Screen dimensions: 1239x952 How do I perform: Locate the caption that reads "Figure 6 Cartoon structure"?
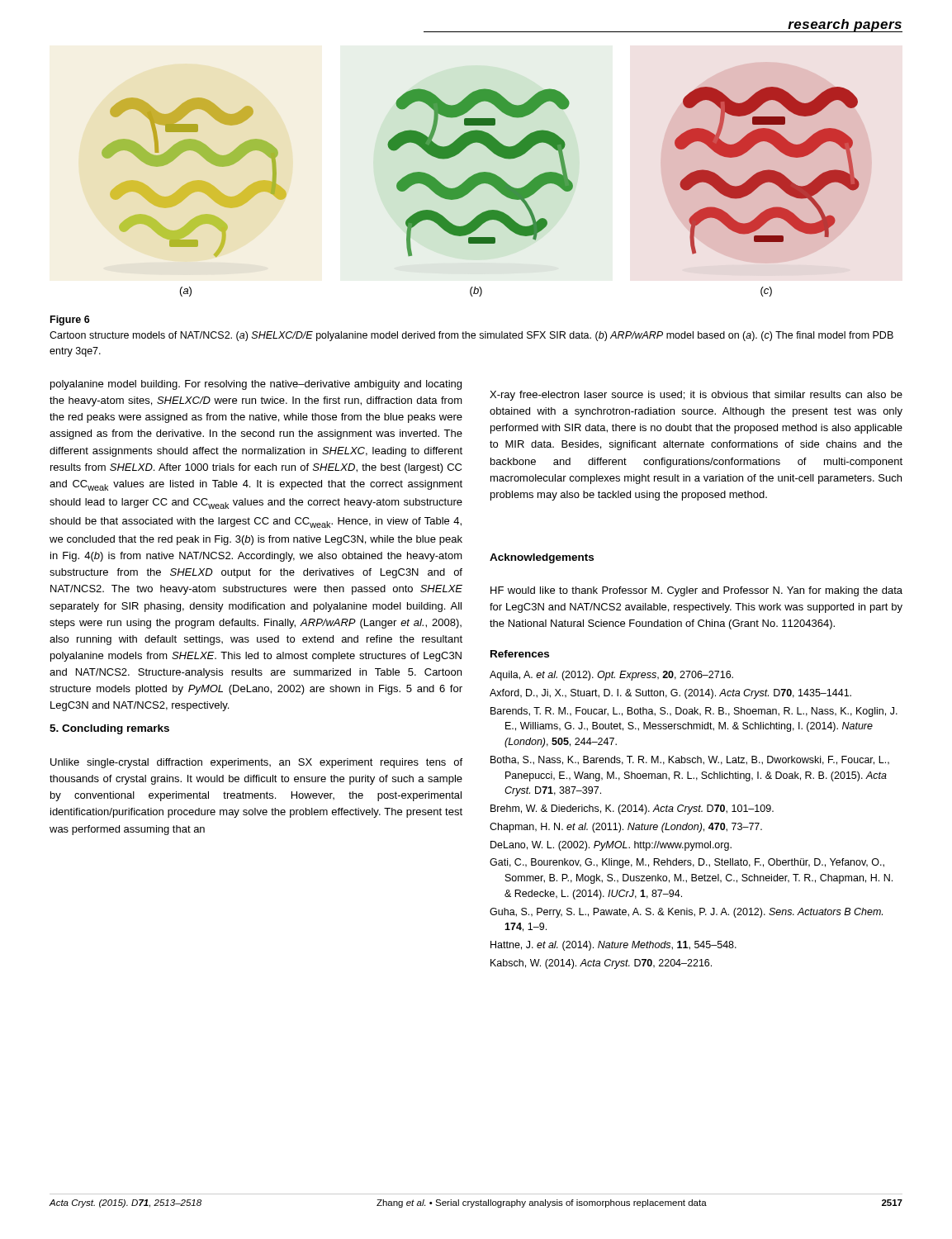pos(472,335)
